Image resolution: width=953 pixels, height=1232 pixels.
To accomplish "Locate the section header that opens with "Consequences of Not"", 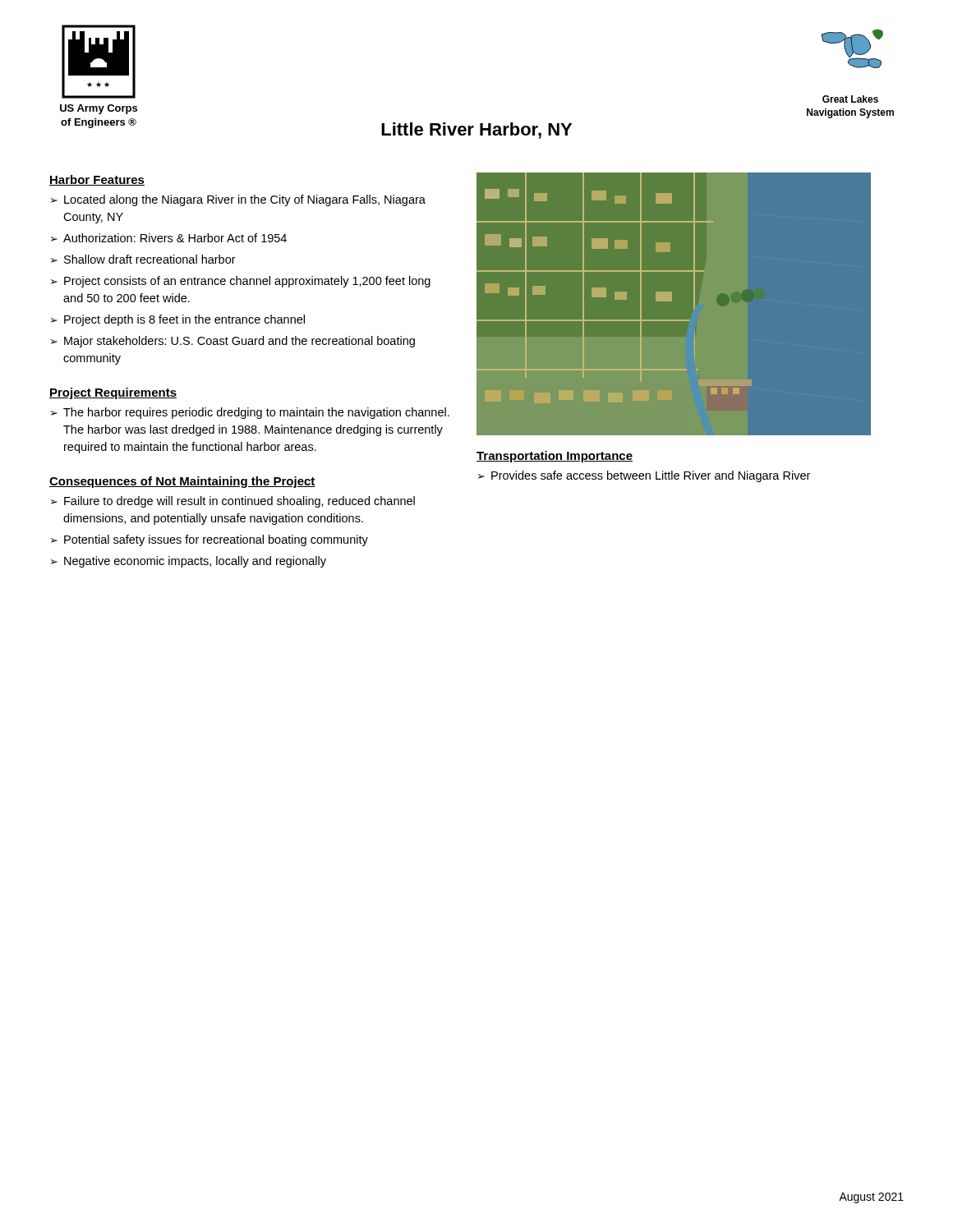I will click(182, 481).
